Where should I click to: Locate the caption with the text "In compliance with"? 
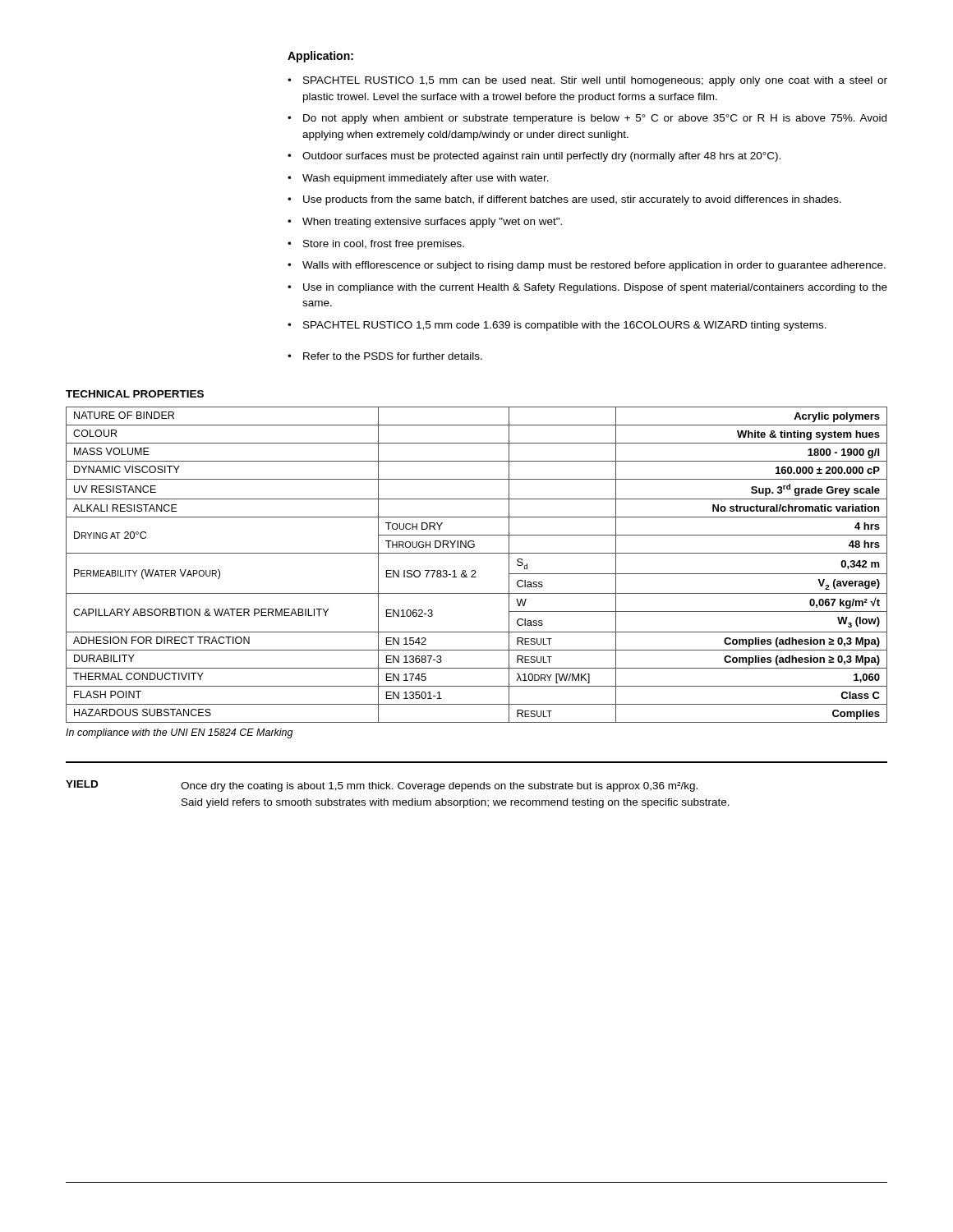(179, 733)
